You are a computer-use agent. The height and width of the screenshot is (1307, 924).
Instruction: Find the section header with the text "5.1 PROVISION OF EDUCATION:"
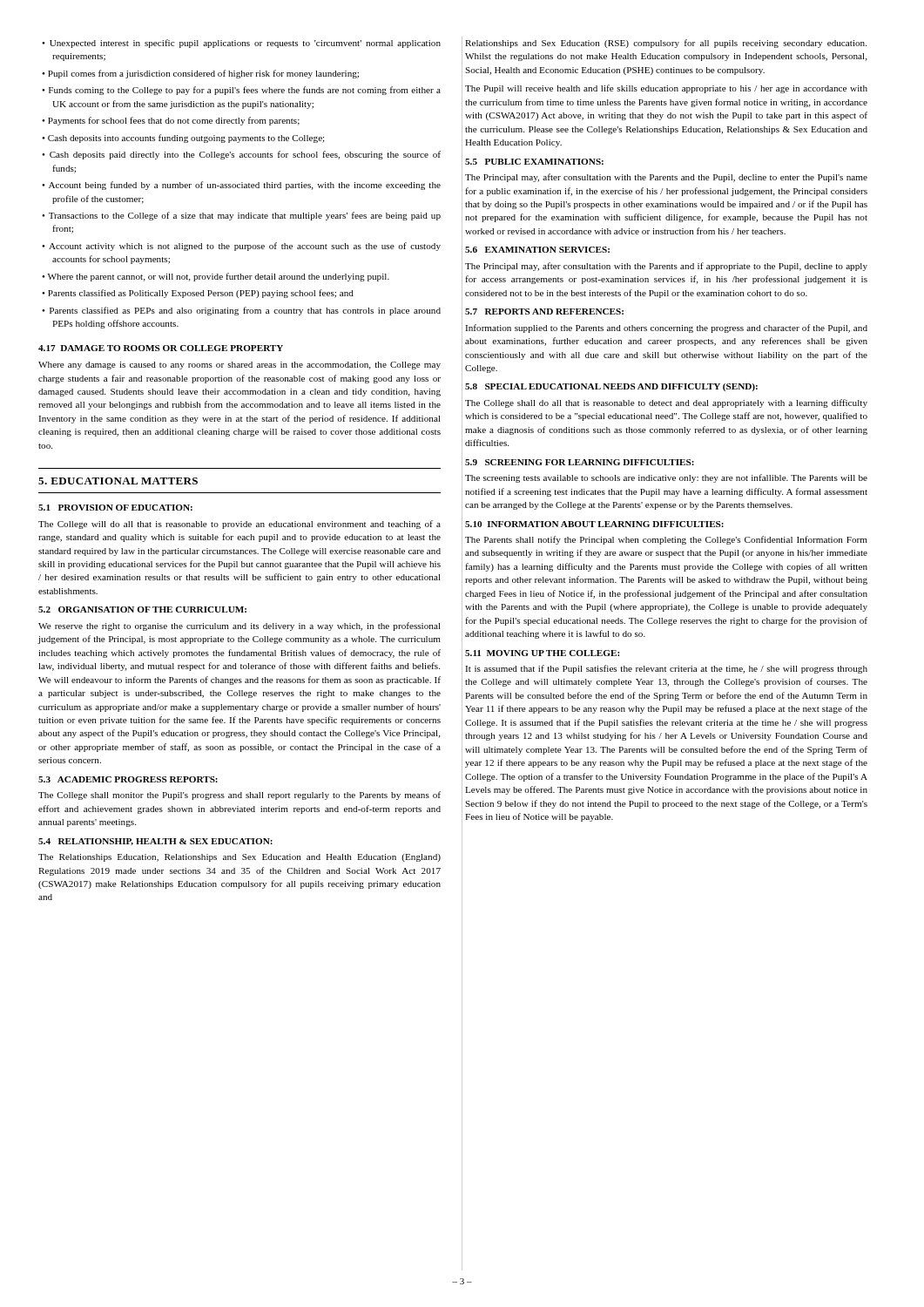[116, 507]
